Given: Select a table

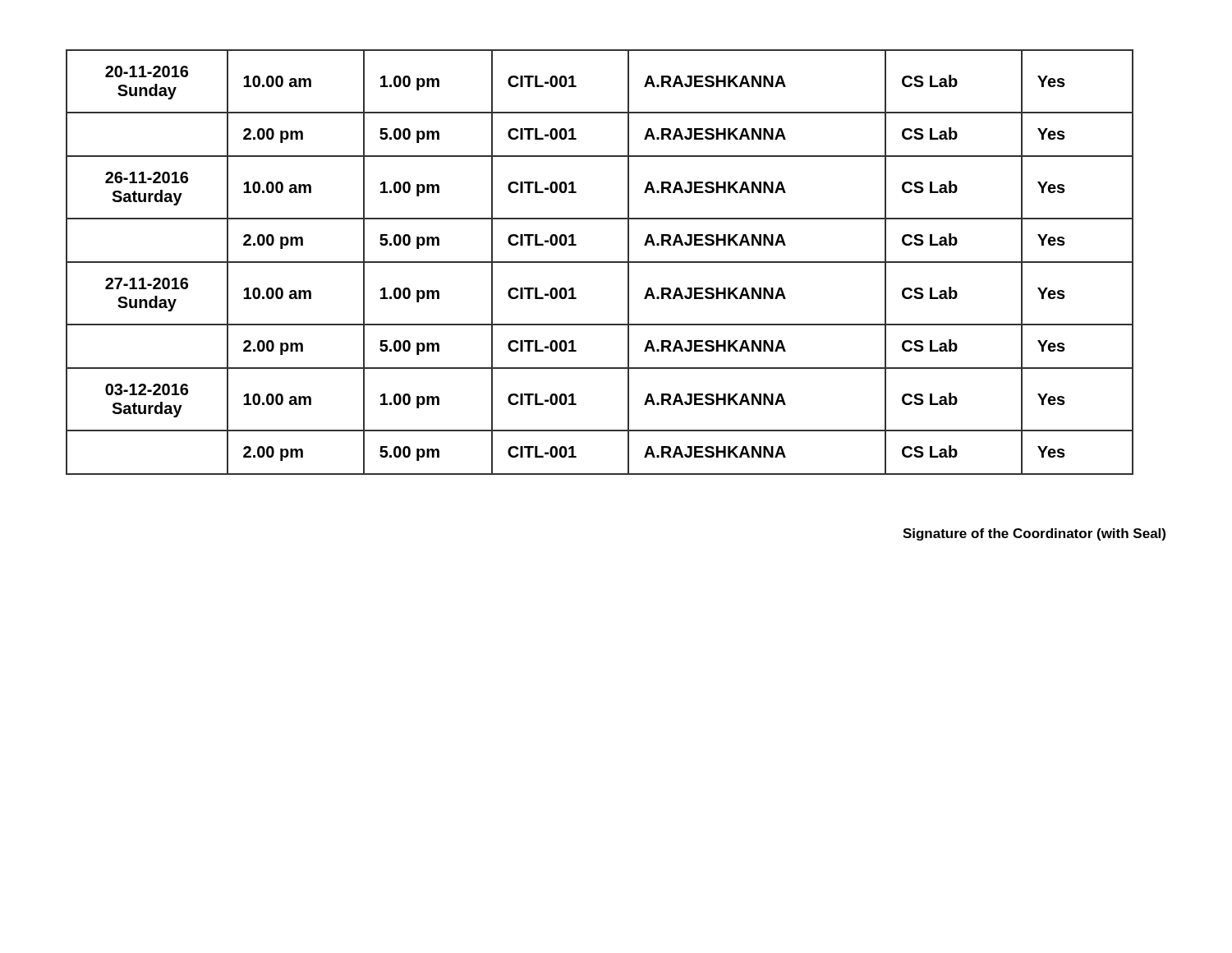Looking at the screenshot, I should (x=600, y=262).
